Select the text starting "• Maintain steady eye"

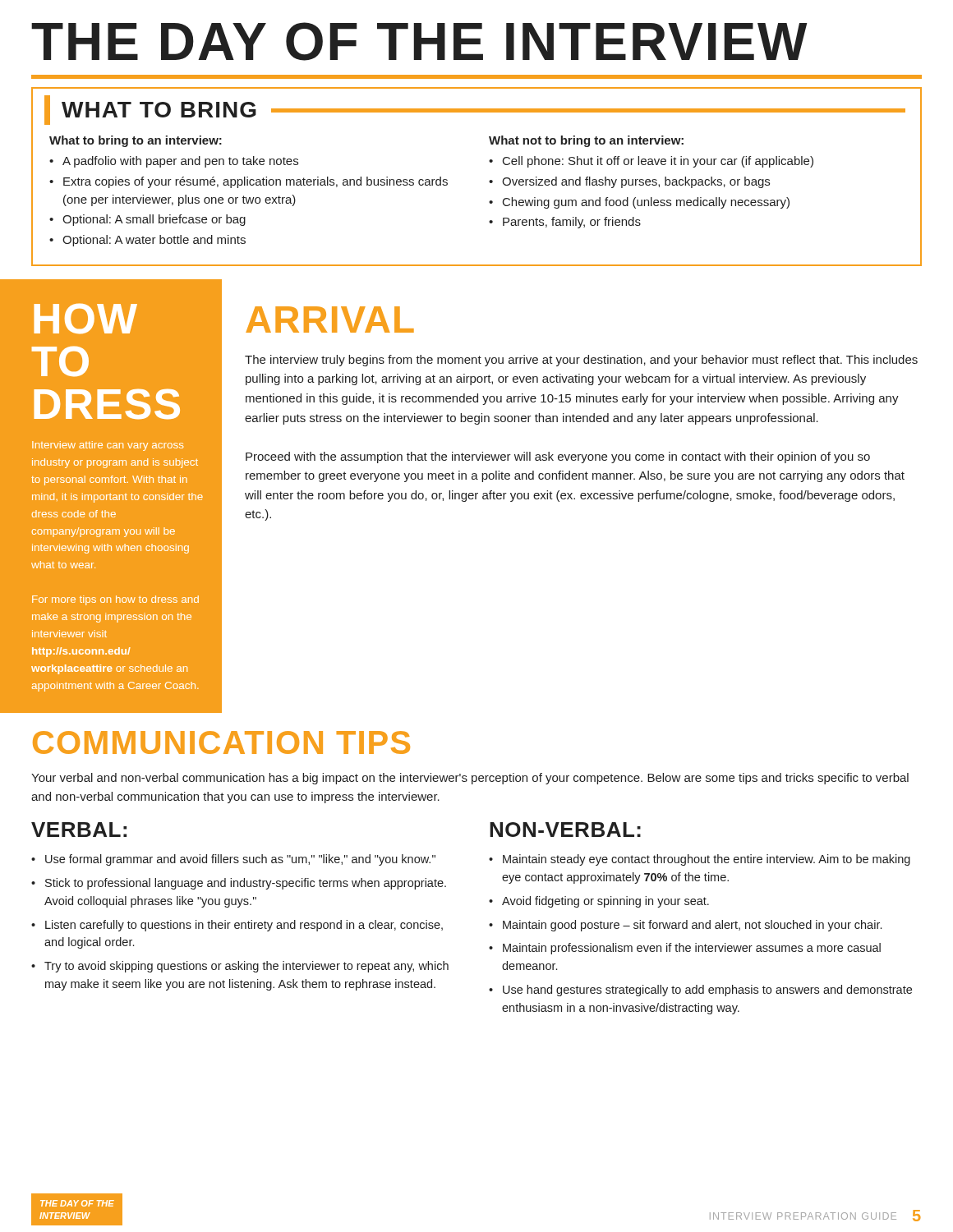[705, 934]
